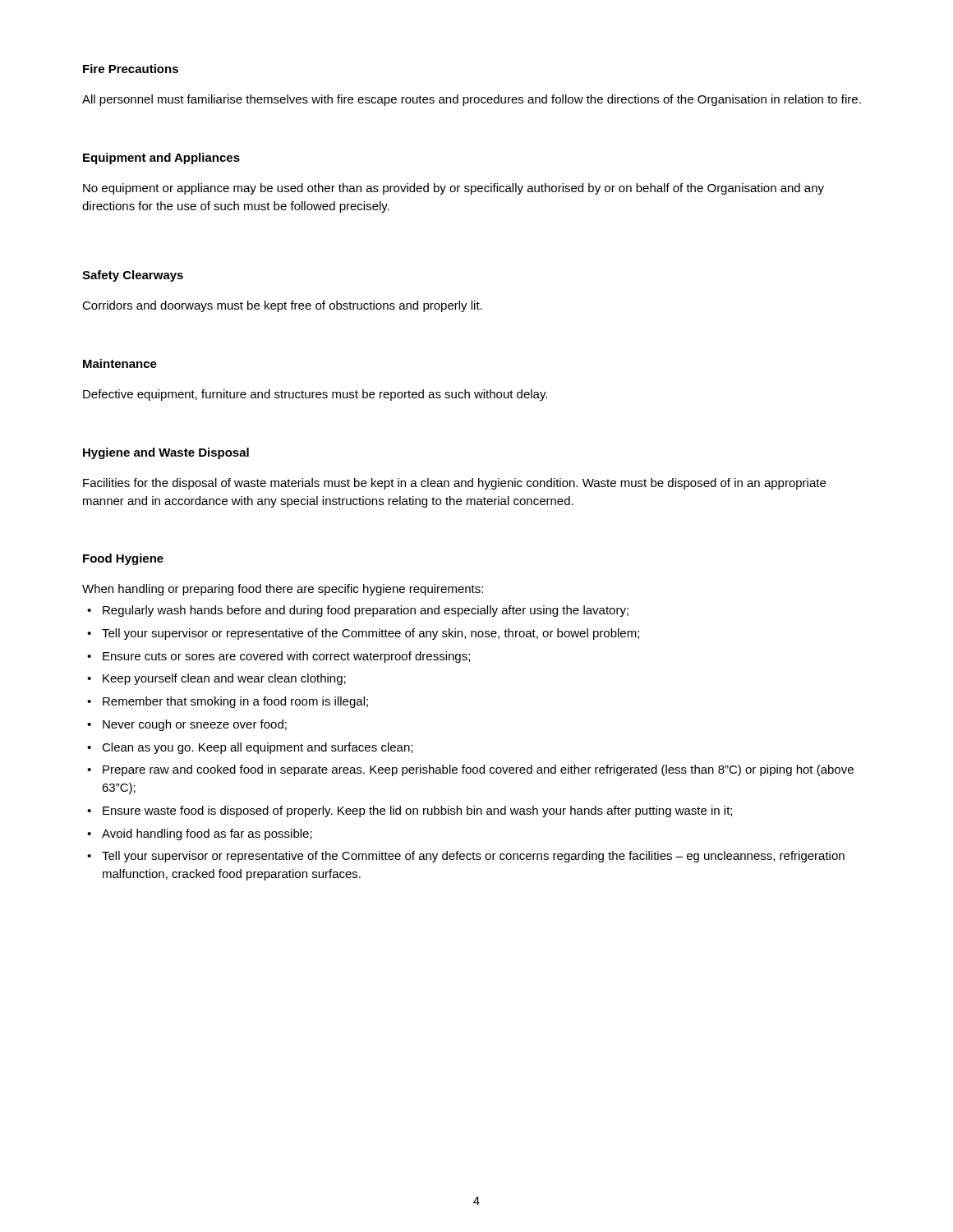953x1232 pixels.
Task: Click on the list item that reads "Clean as you go. Keep"
Action: (x=250, y=748)
